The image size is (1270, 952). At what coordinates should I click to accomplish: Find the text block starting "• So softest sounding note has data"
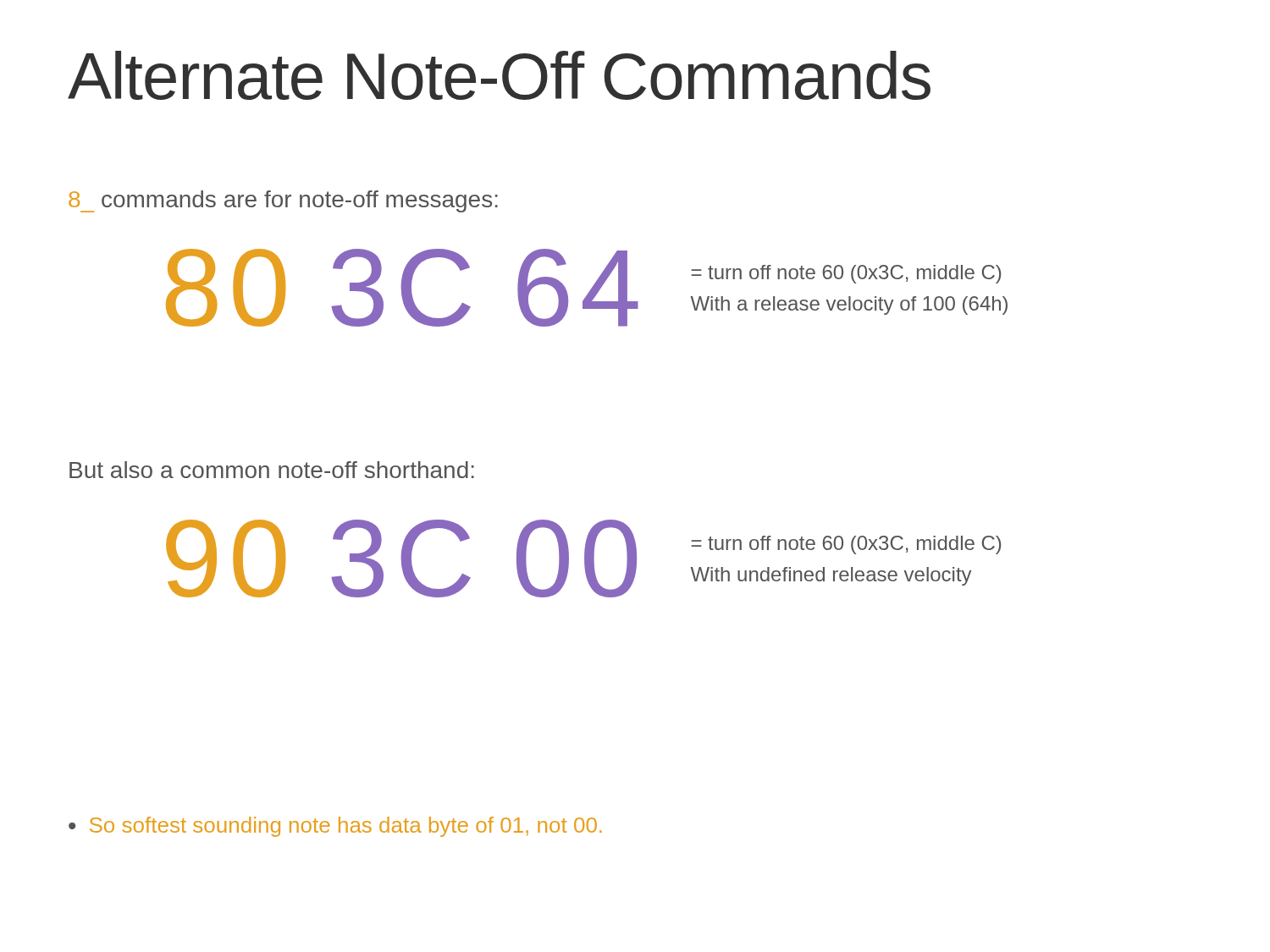point(336,825)
